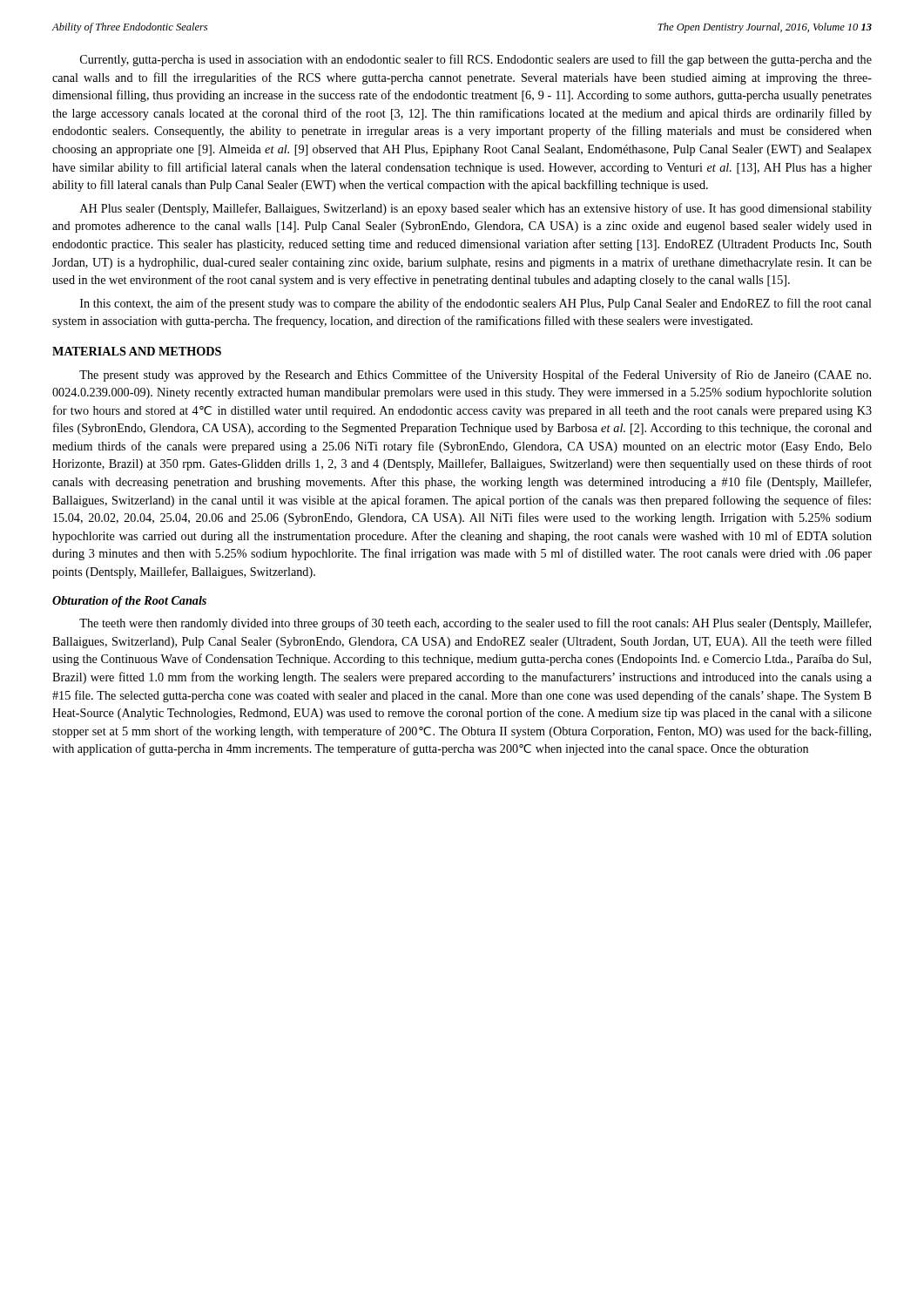This screenshot has width=924, height=1307.
Task: Select the passage starting "The present study"
Action: (462, 473)
